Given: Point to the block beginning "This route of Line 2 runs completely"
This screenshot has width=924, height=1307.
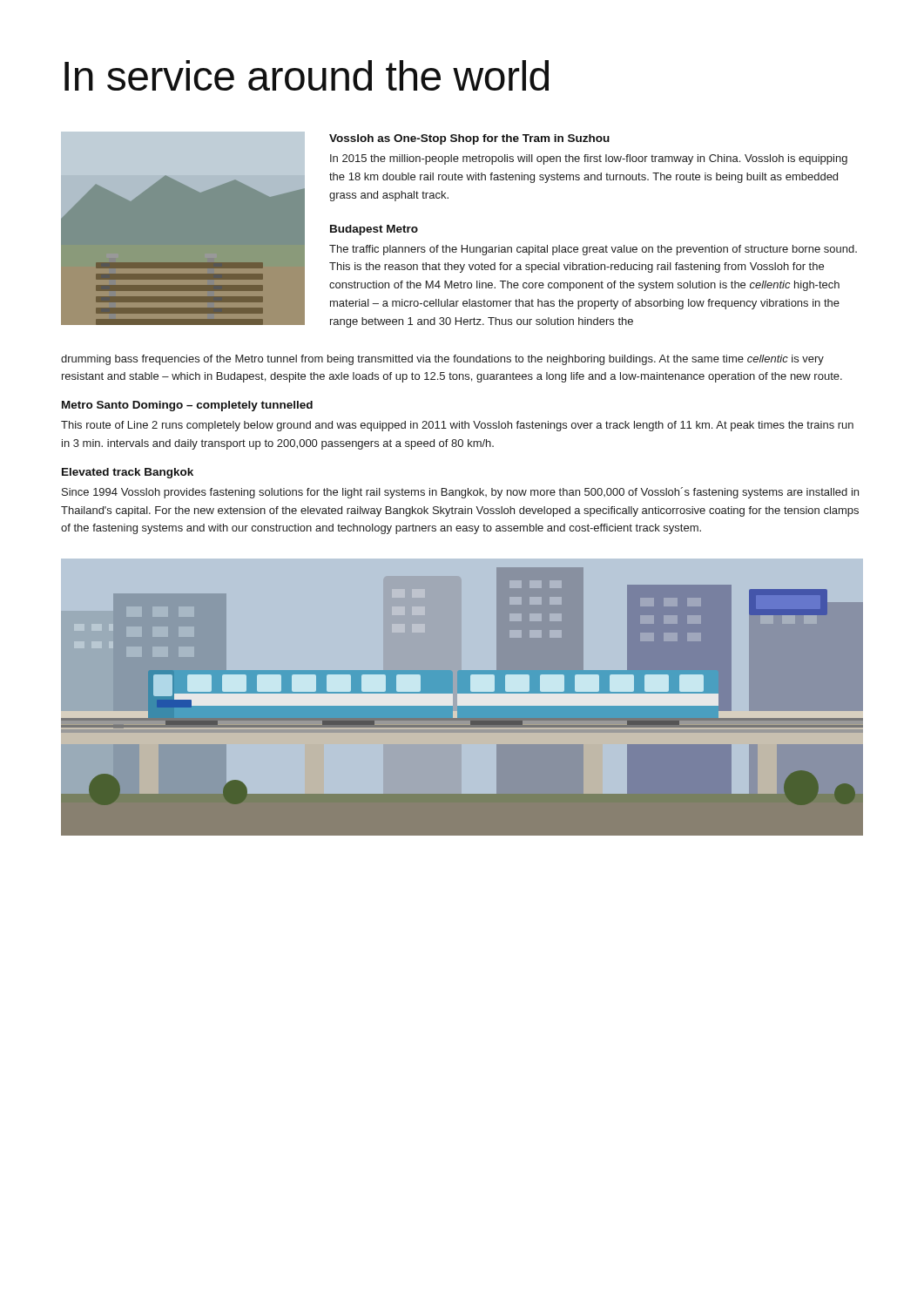Looking at the screenshot, I should click(x=457, y=434).
